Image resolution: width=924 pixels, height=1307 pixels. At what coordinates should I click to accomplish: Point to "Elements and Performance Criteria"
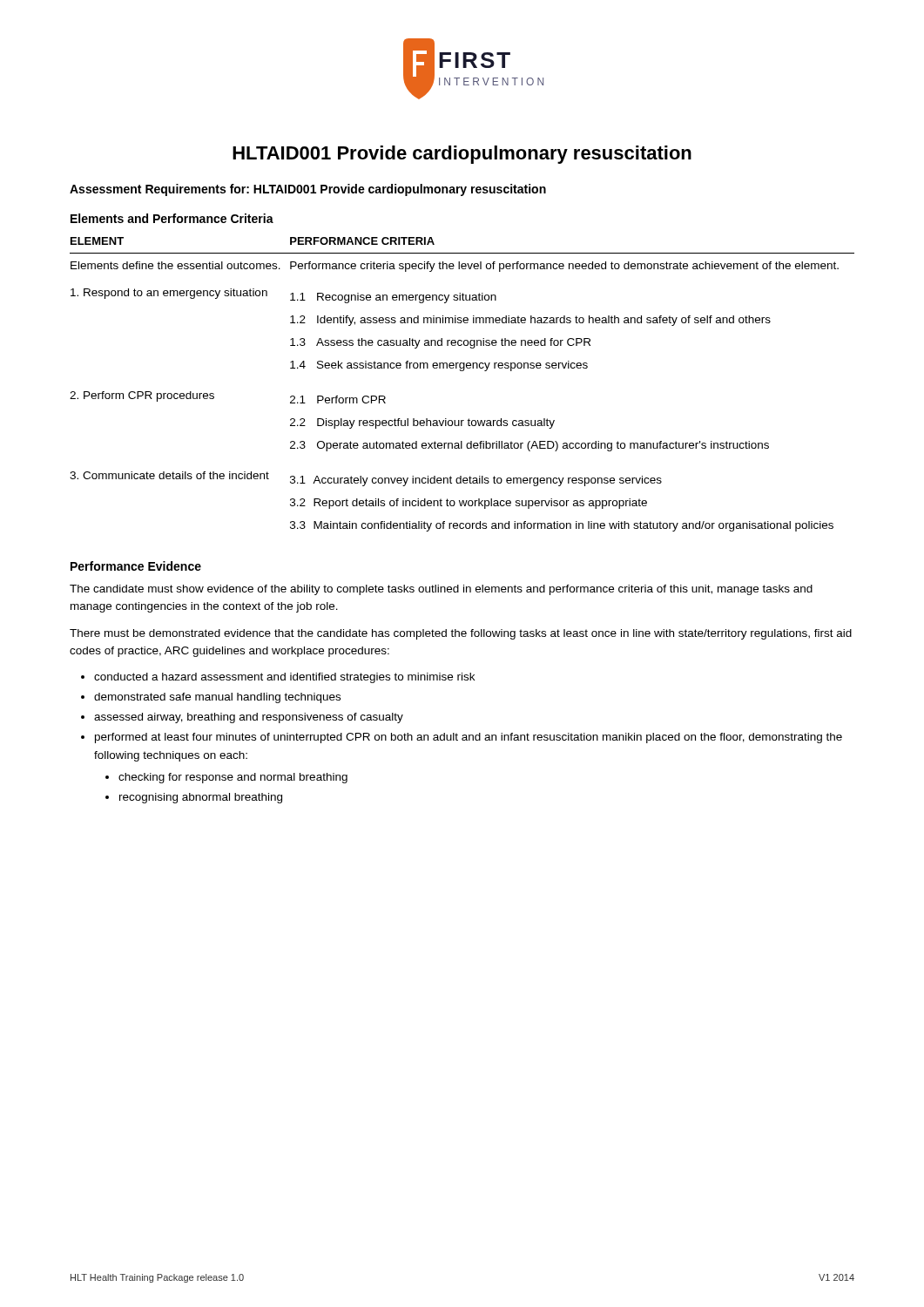coord(171,219)
